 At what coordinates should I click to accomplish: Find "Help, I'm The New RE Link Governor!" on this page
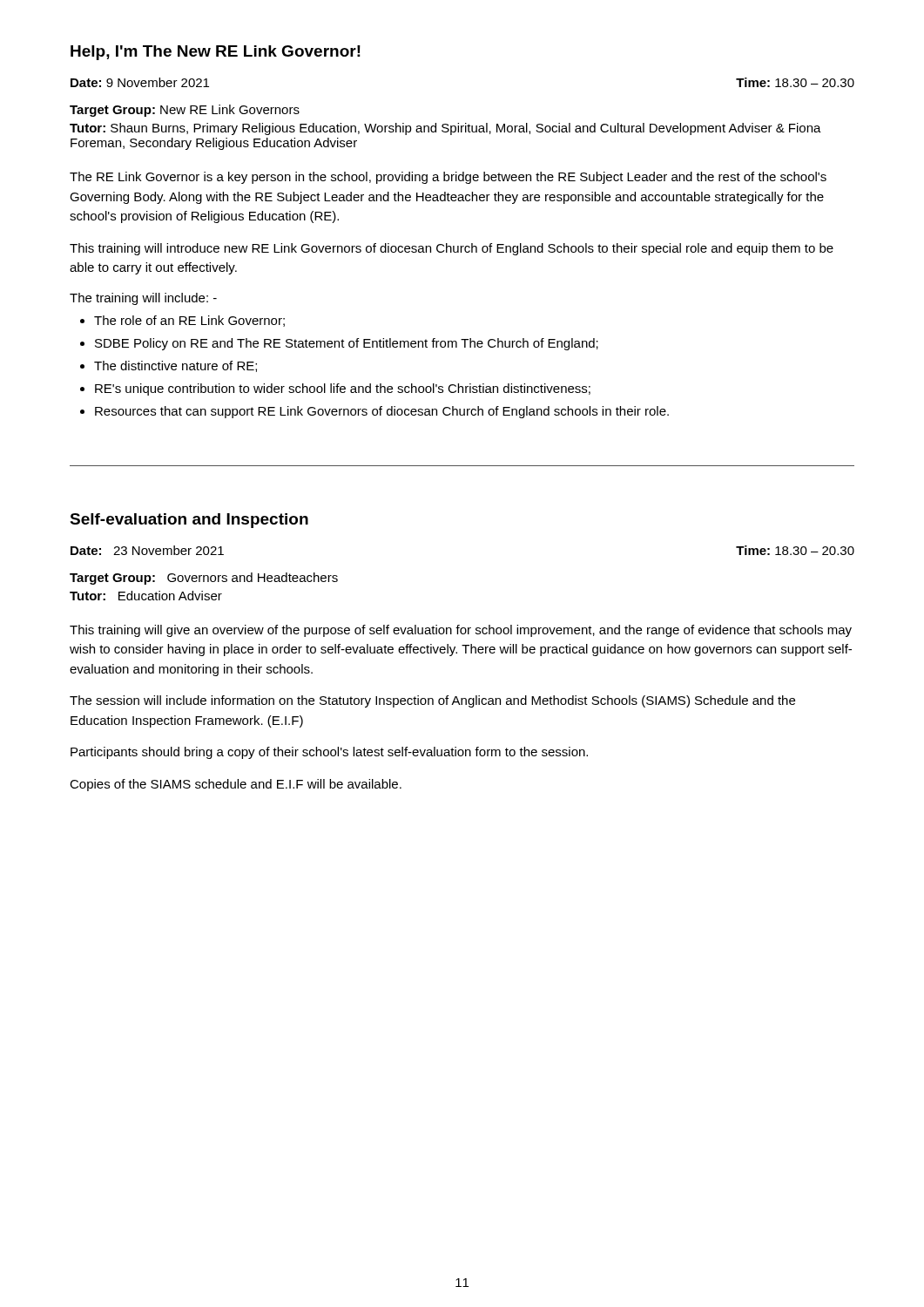(216, 51)
